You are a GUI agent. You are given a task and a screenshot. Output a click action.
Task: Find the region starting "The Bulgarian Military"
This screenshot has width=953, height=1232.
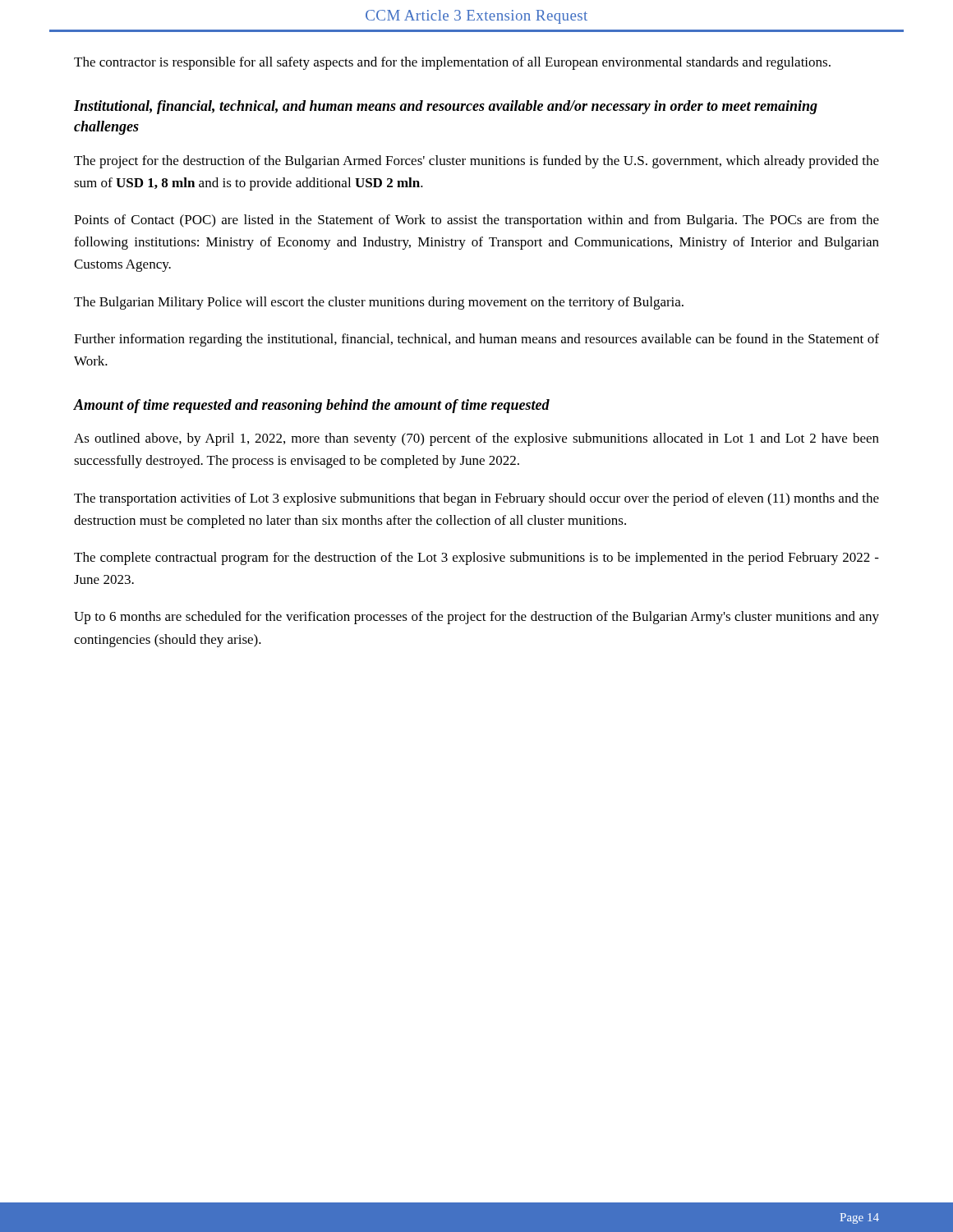pyautogui.click(x=379, y=301)
